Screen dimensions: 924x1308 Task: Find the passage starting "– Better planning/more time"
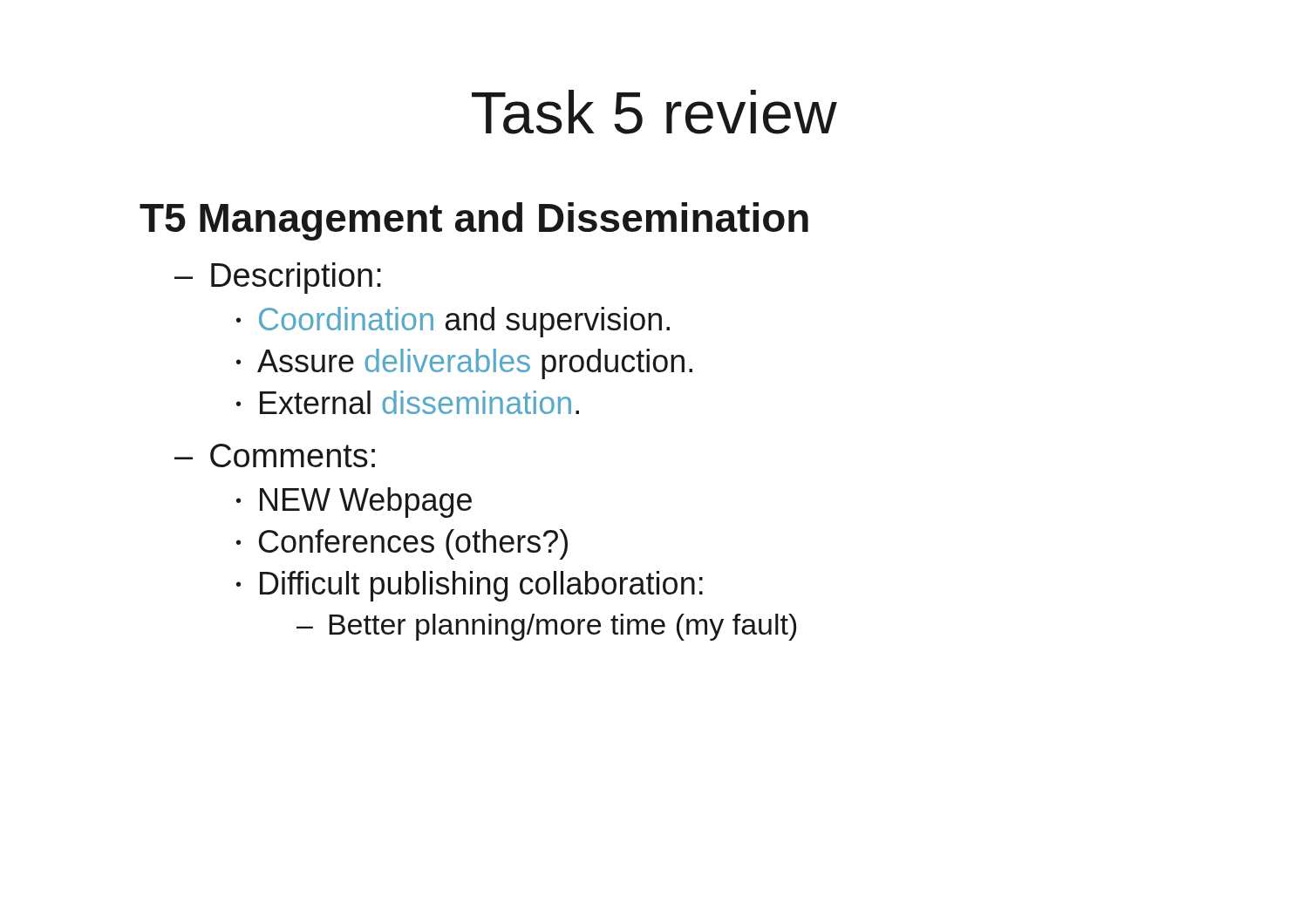tap(547, 625)
